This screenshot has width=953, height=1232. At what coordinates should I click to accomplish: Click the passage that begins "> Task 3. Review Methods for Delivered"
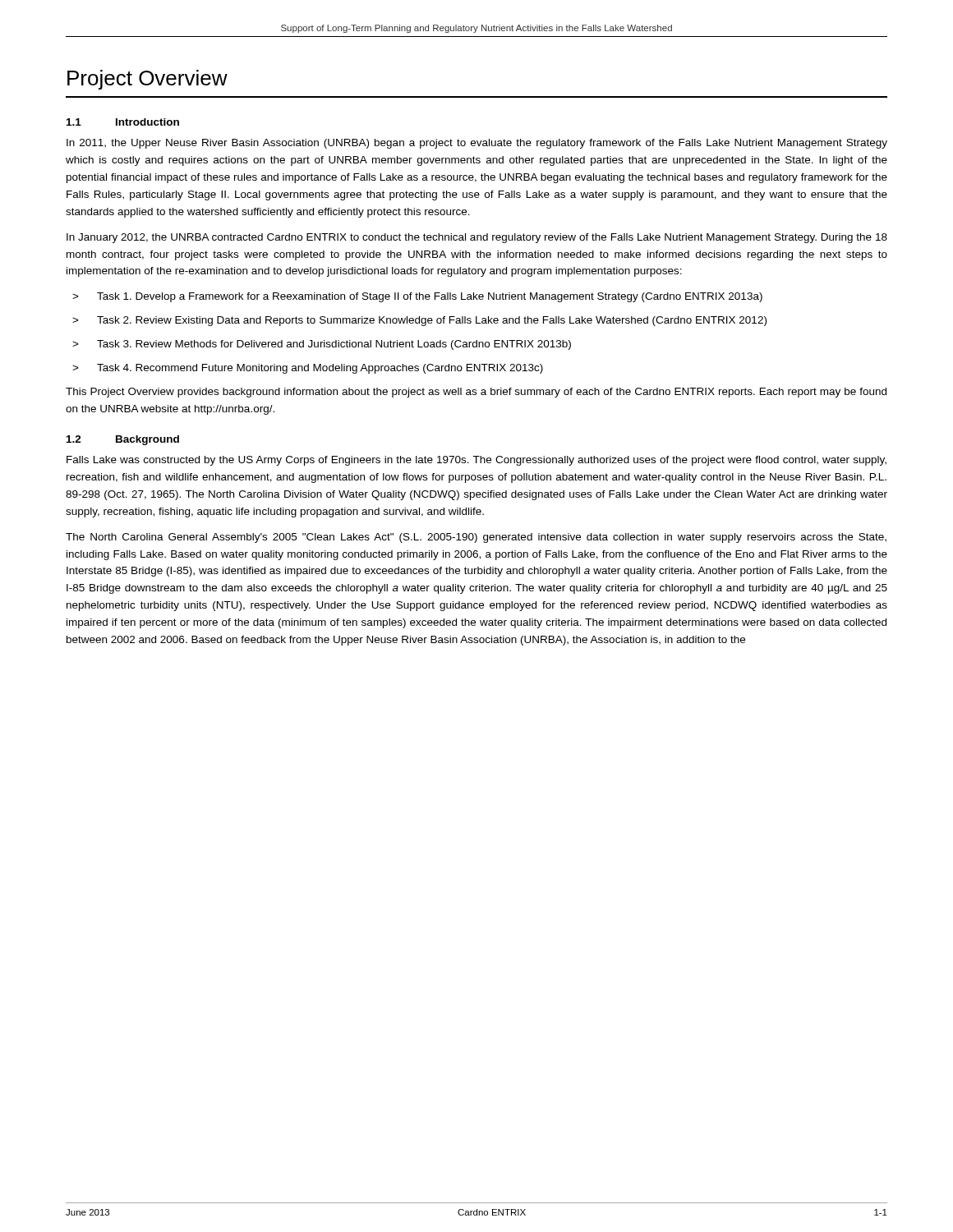pos(476,345)
